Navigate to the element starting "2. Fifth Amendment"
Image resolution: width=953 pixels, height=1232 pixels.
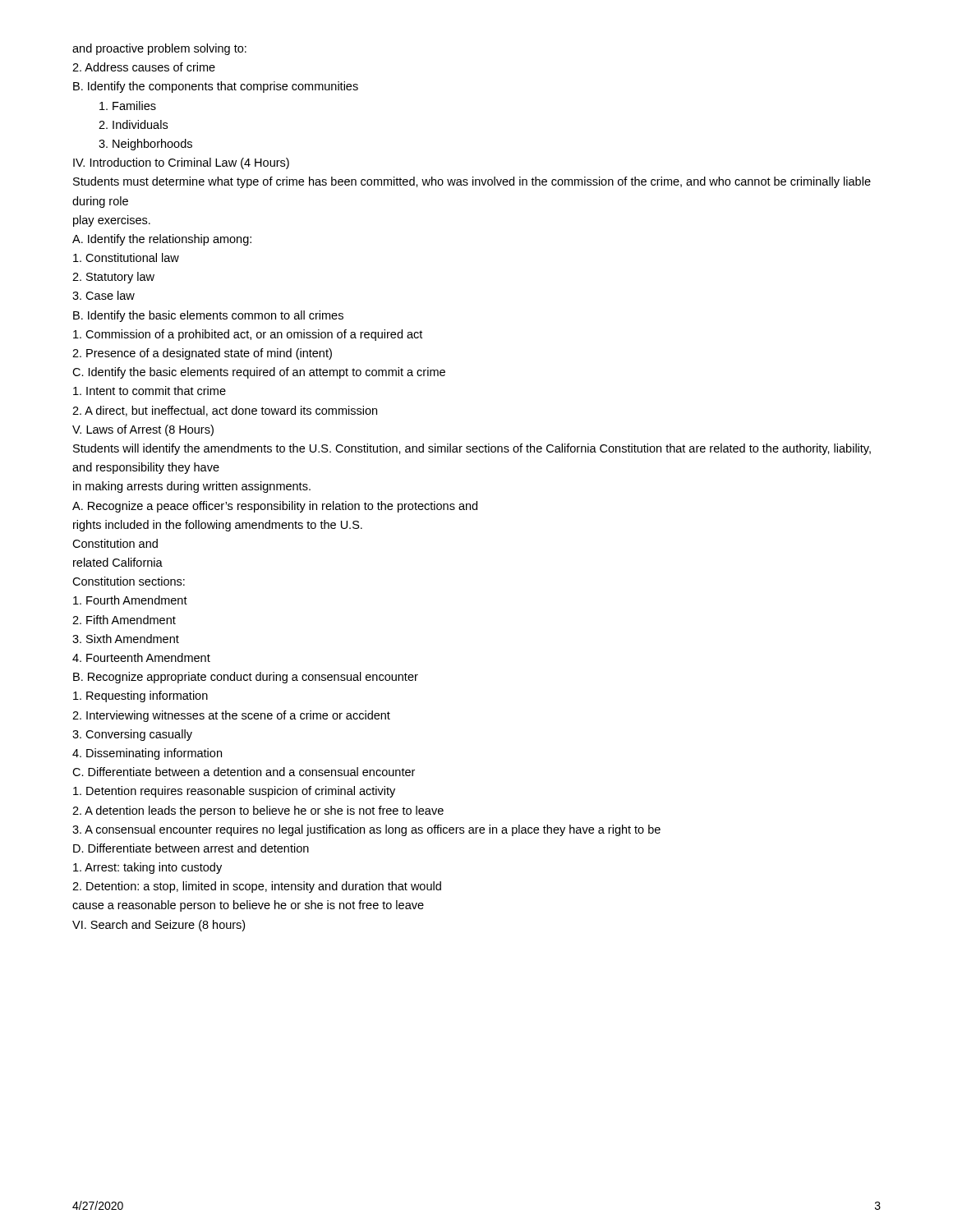(x=124, y=620)
